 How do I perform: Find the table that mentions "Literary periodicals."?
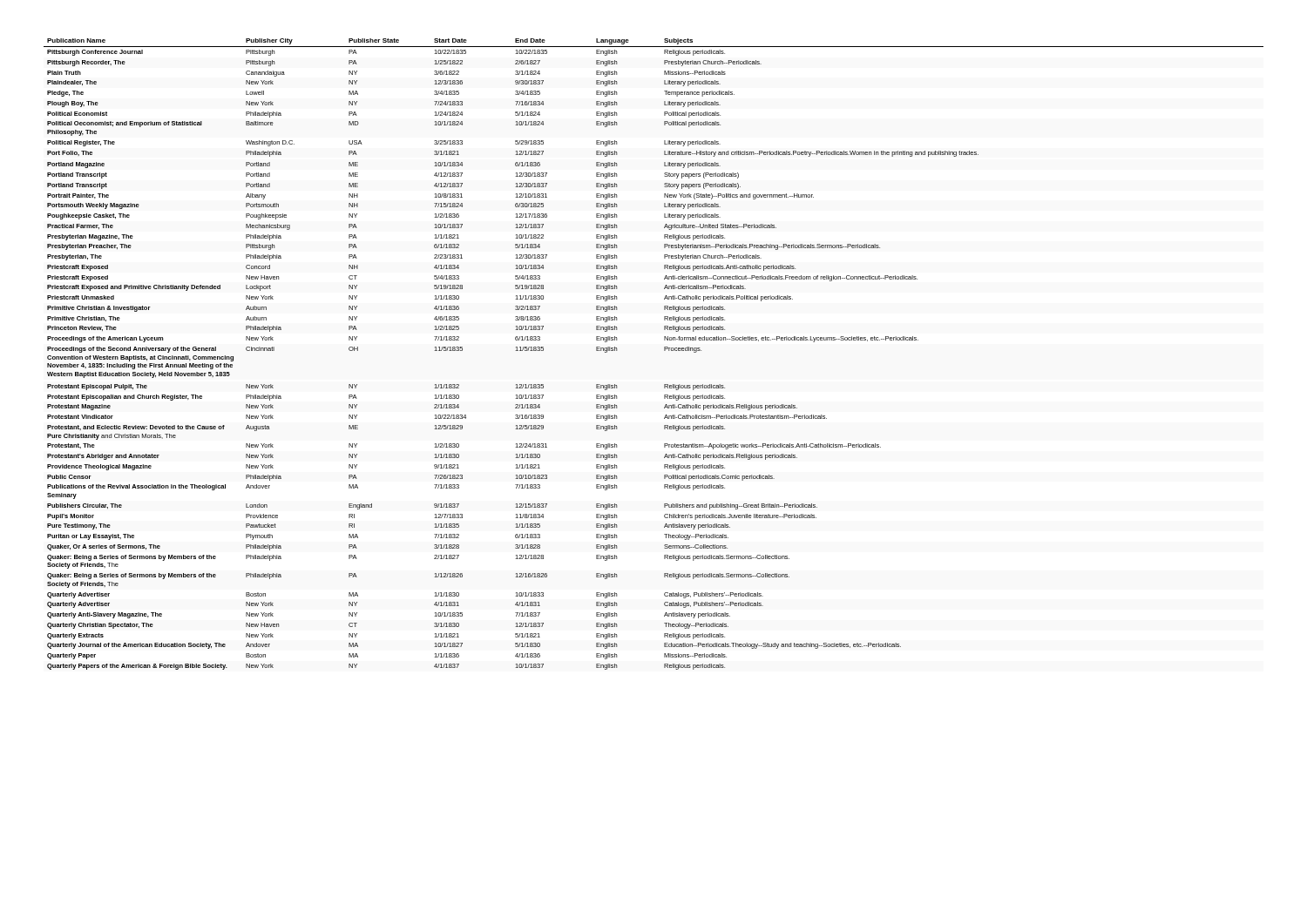tap(654, 353)
